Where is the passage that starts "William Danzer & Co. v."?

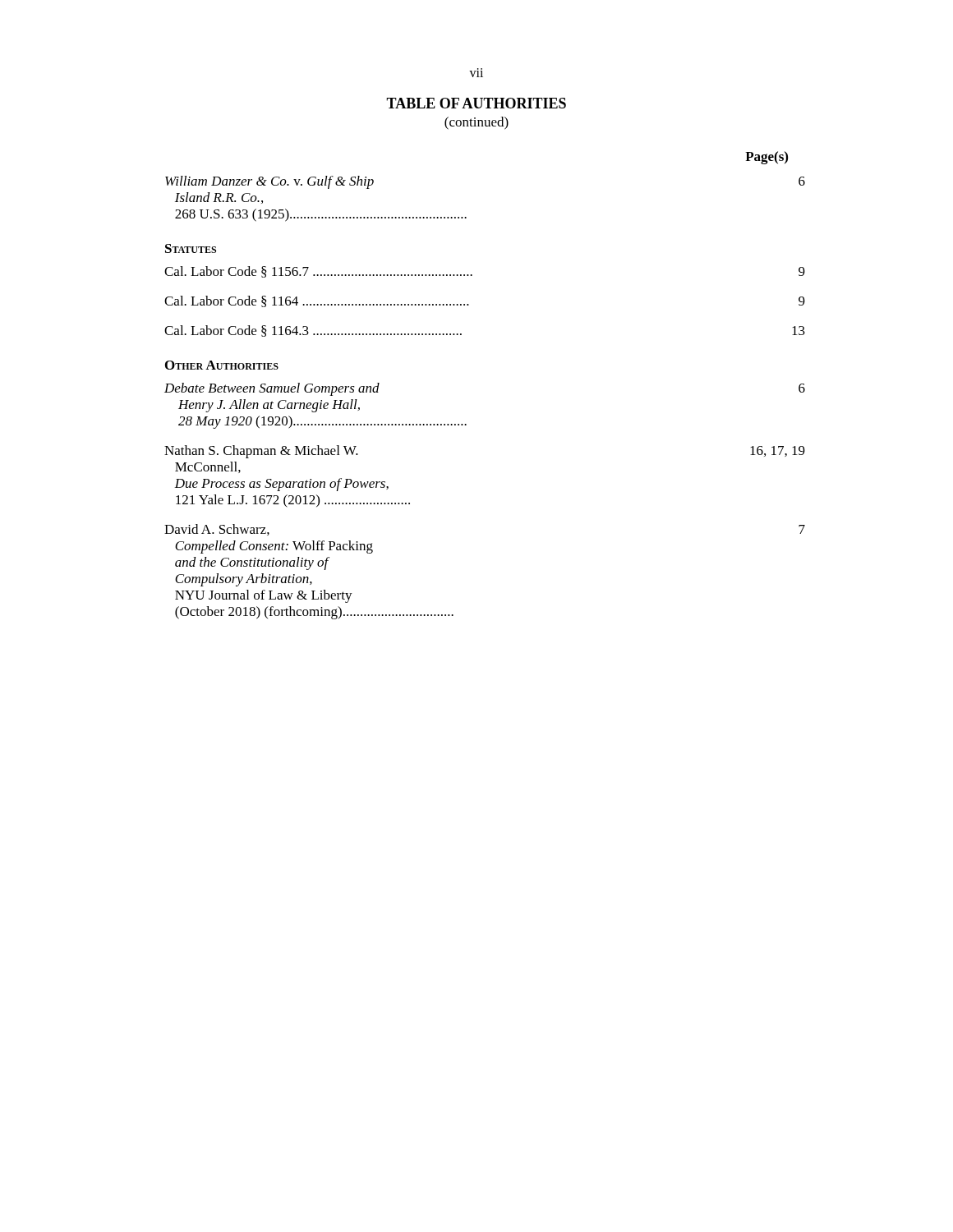(262, 182)
